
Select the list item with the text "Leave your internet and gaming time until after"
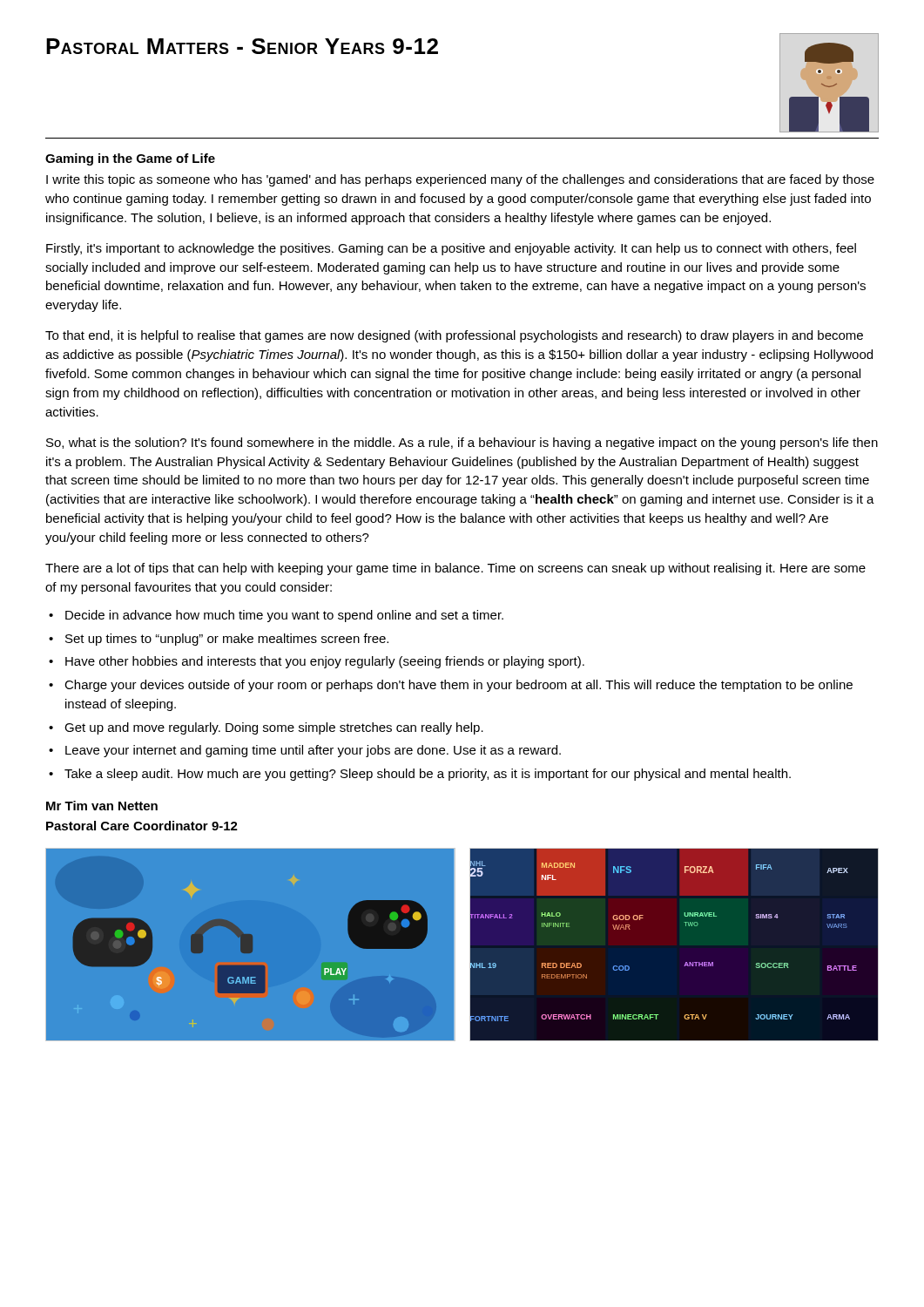313,750
